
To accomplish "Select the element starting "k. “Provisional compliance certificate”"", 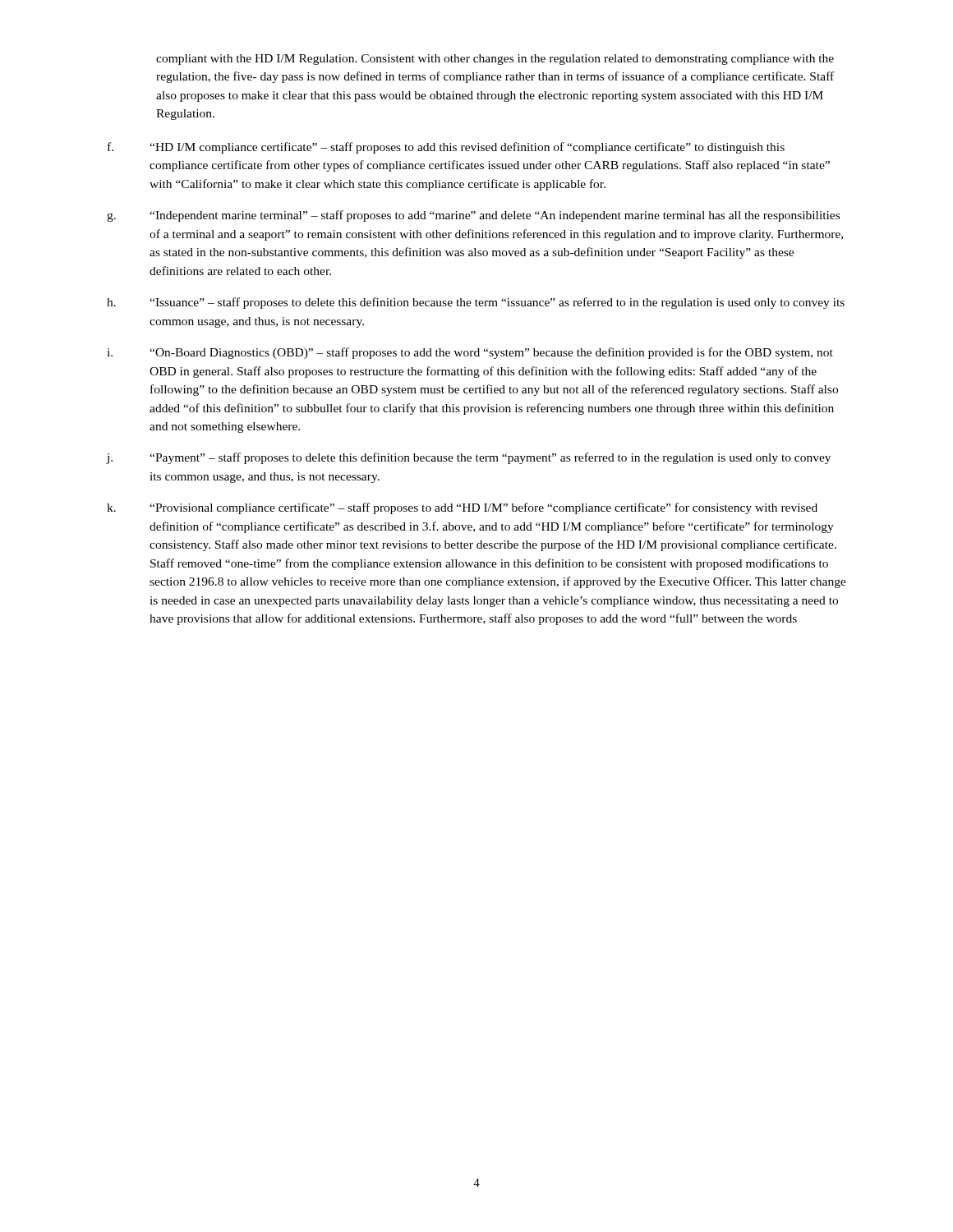I will (476, 563).
